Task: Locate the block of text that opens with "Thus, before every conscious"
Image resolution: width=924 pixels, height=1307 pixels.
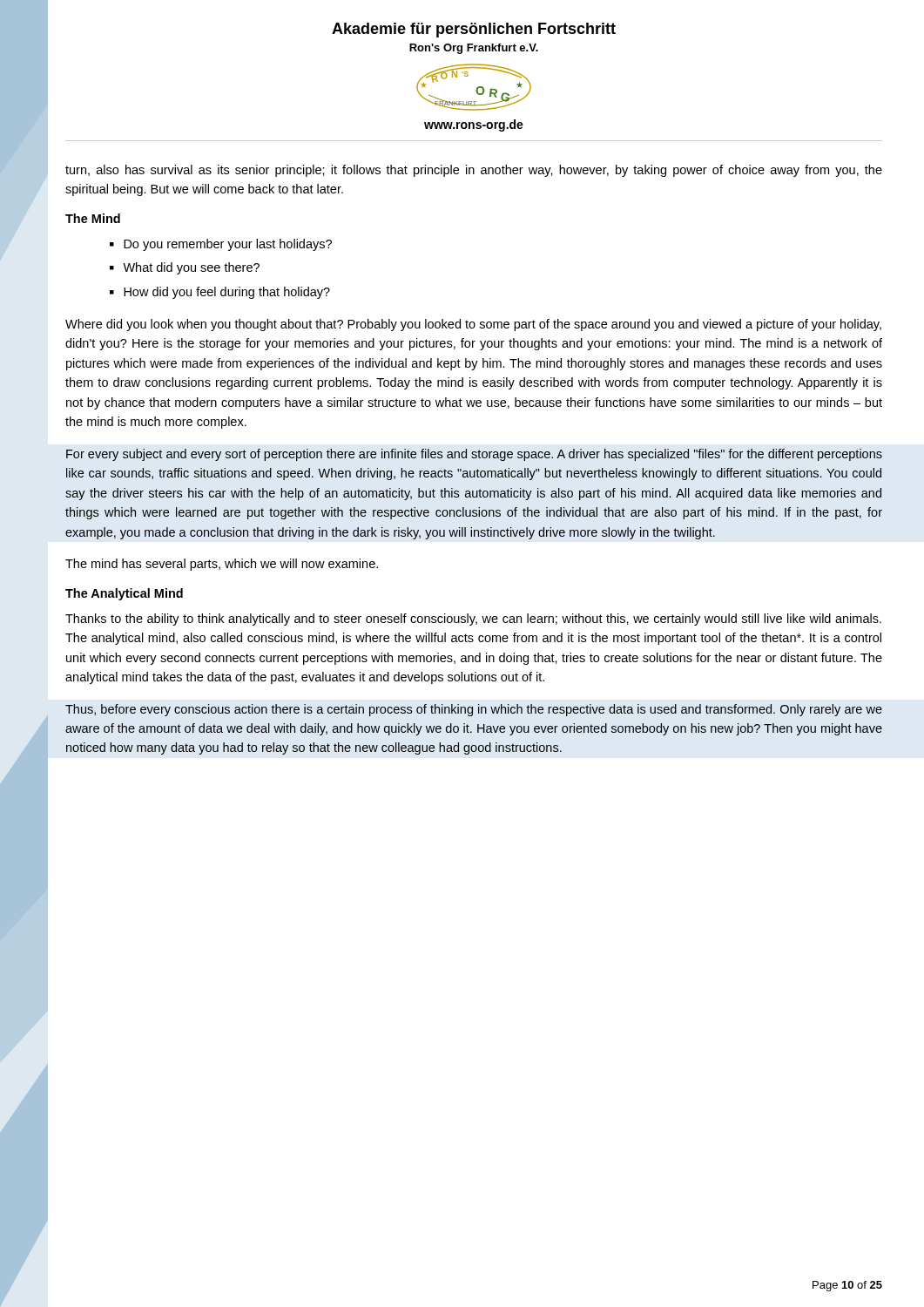Action: coord(474,728)
